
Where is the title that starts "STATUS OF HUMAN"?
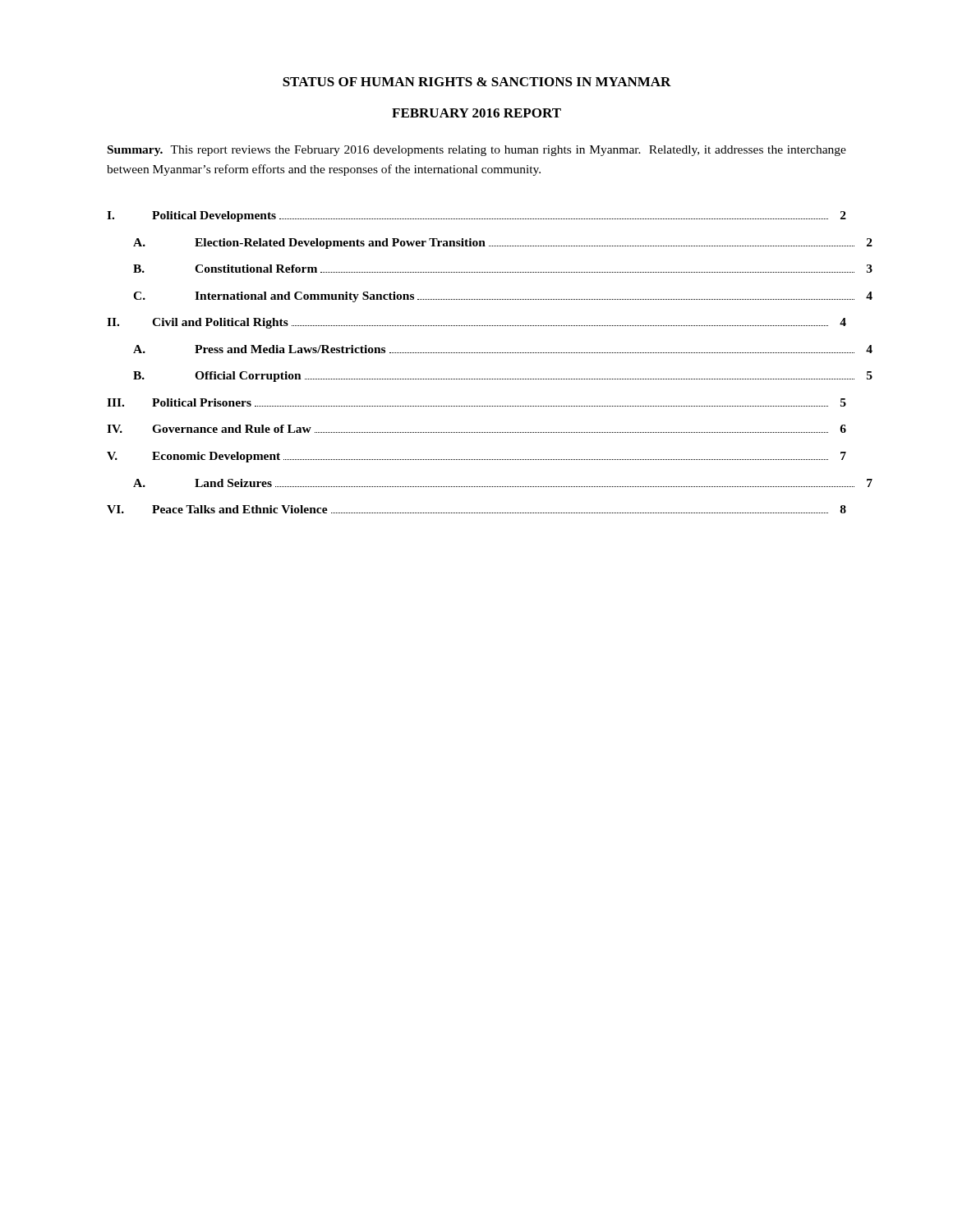476,82
